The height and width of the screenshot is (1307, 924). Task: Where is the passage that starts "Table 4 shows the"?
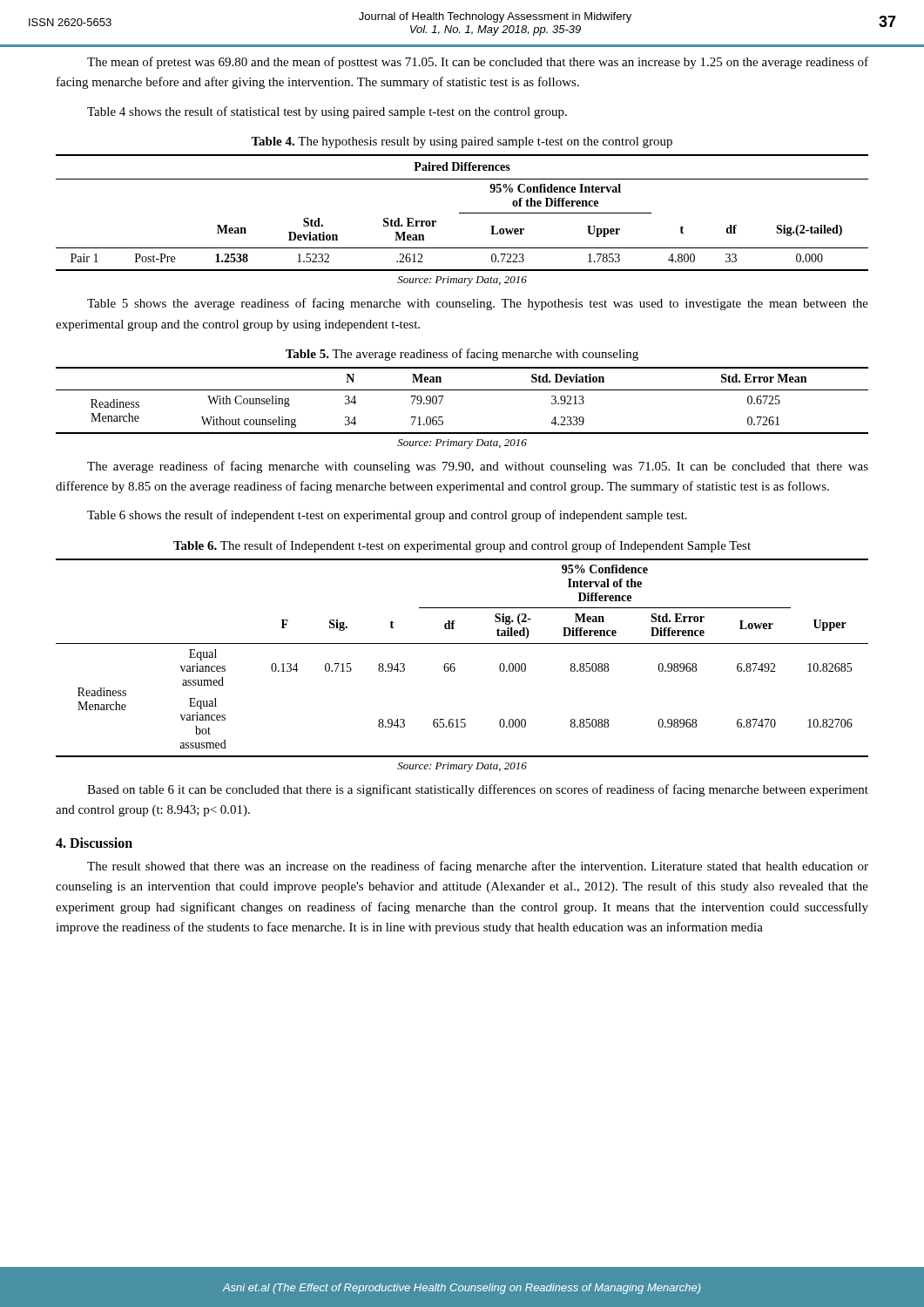(327, 111)
